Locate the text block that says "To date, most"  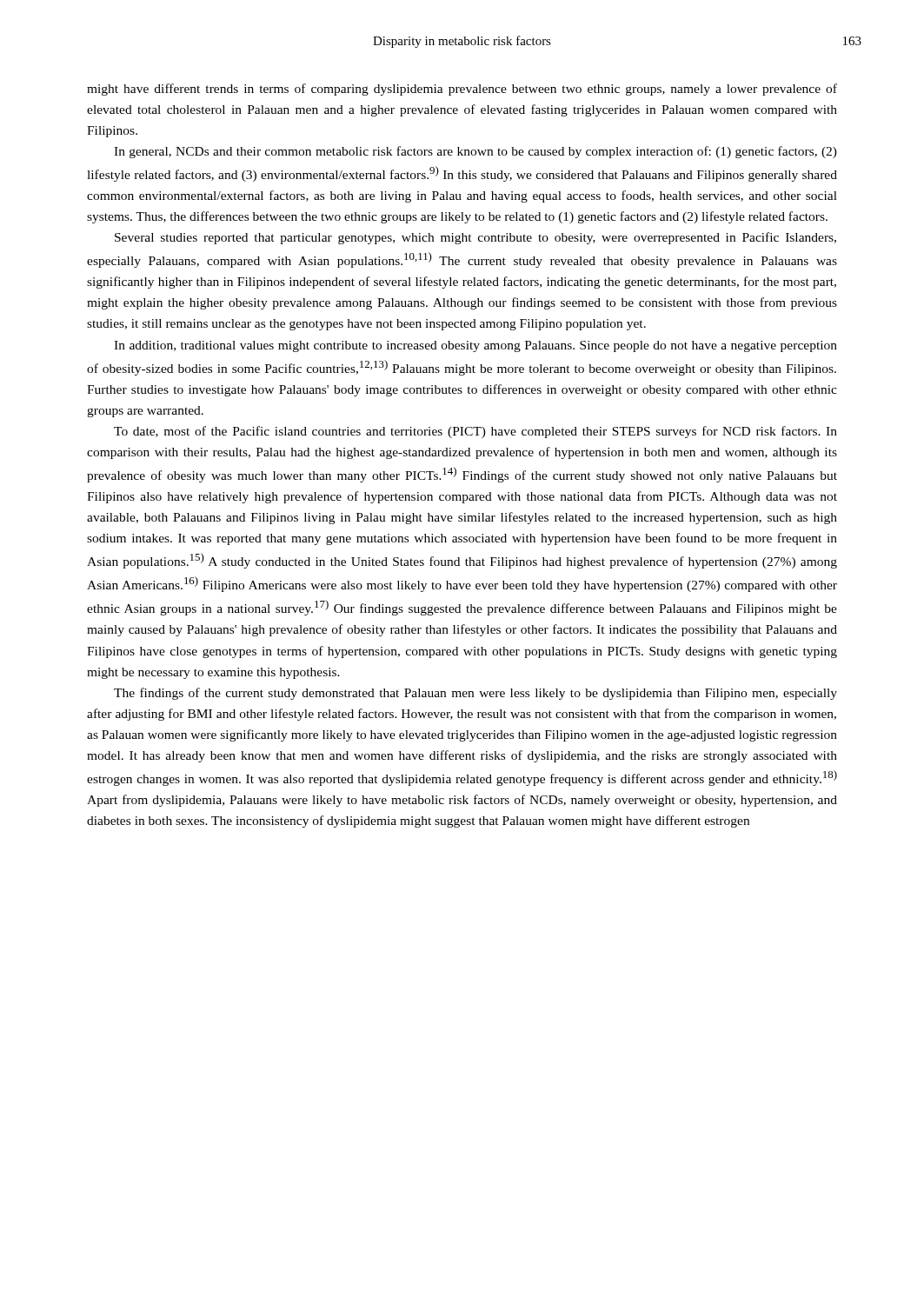point(462,551)
